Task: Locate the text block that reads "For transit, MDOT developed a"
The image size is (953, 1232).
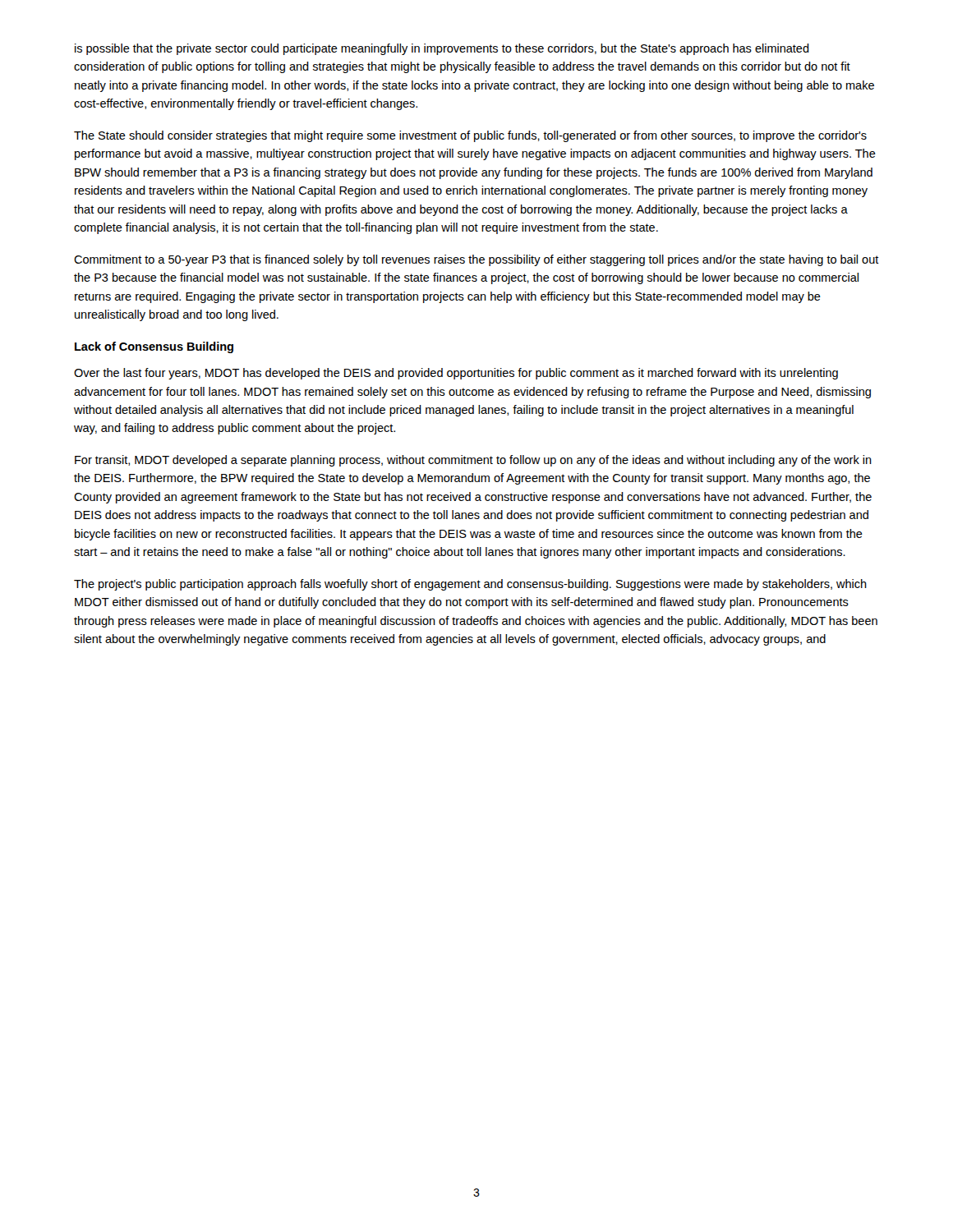Action: pyautogui.click(x=473, y=506)
